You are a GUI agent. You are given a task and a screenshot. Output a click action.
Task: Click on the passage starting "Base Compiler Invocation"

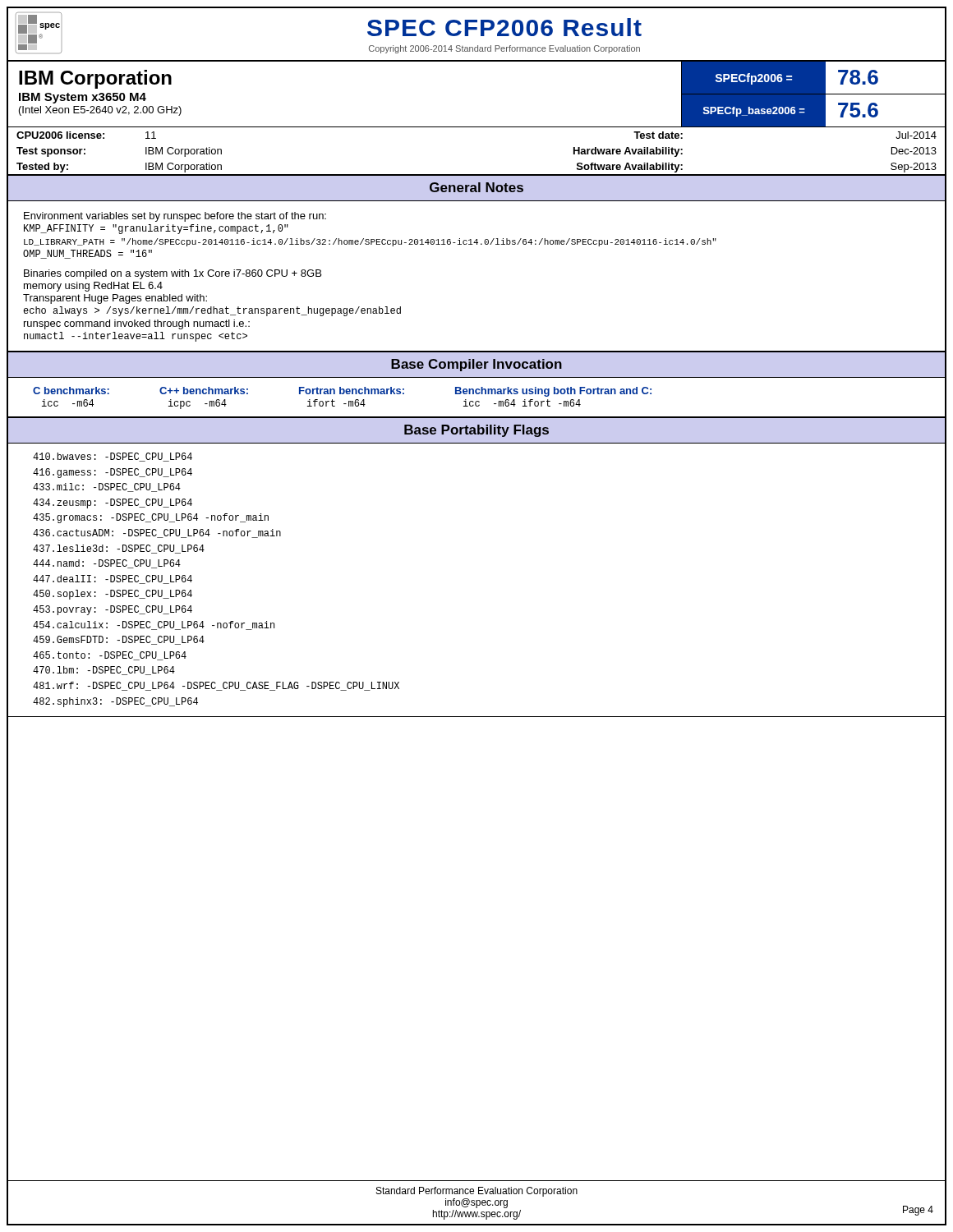[476, 364]
